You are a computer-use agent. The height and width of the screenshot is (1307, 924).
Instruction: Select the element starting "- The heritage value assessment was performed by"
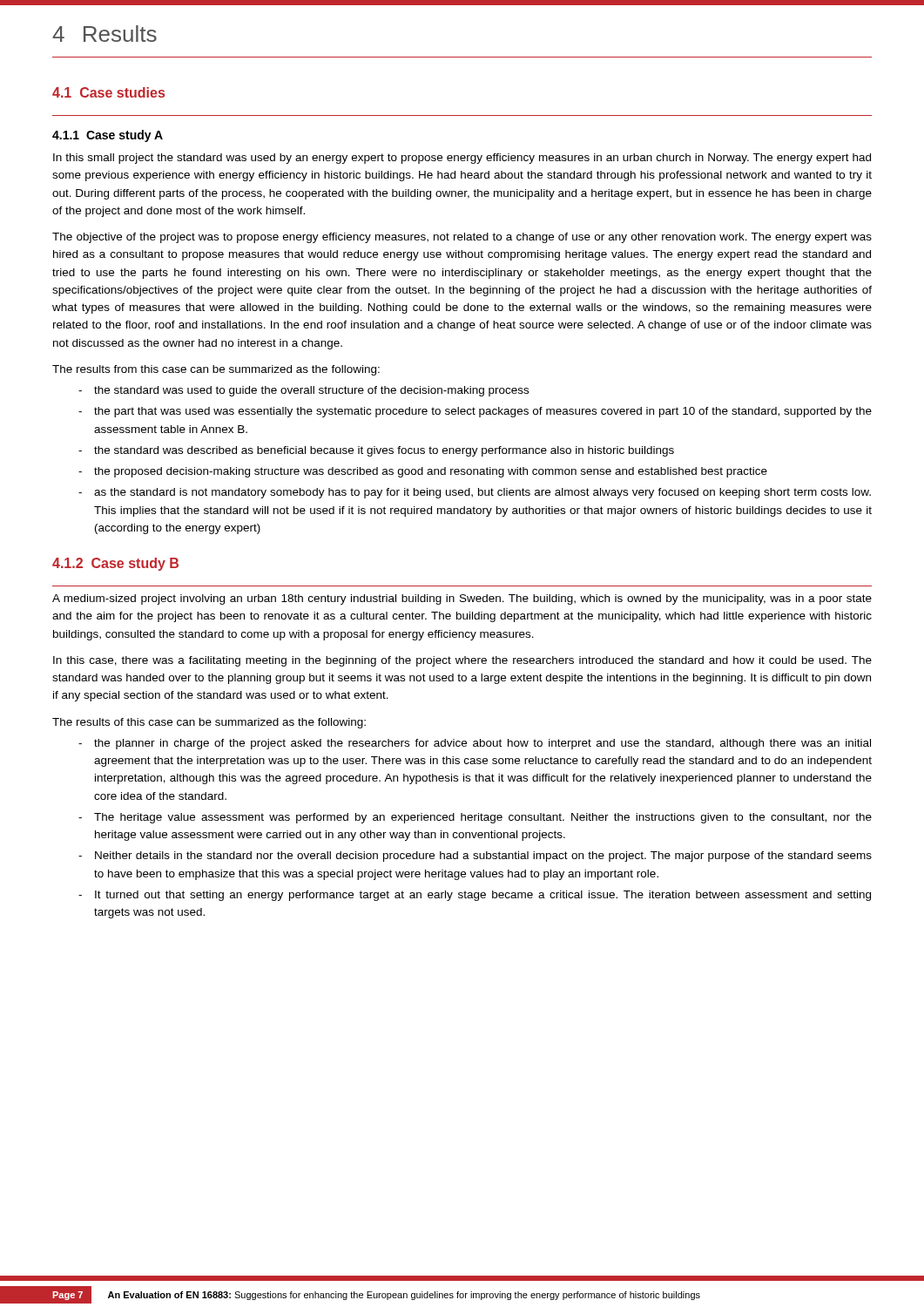tap(475, 826)
